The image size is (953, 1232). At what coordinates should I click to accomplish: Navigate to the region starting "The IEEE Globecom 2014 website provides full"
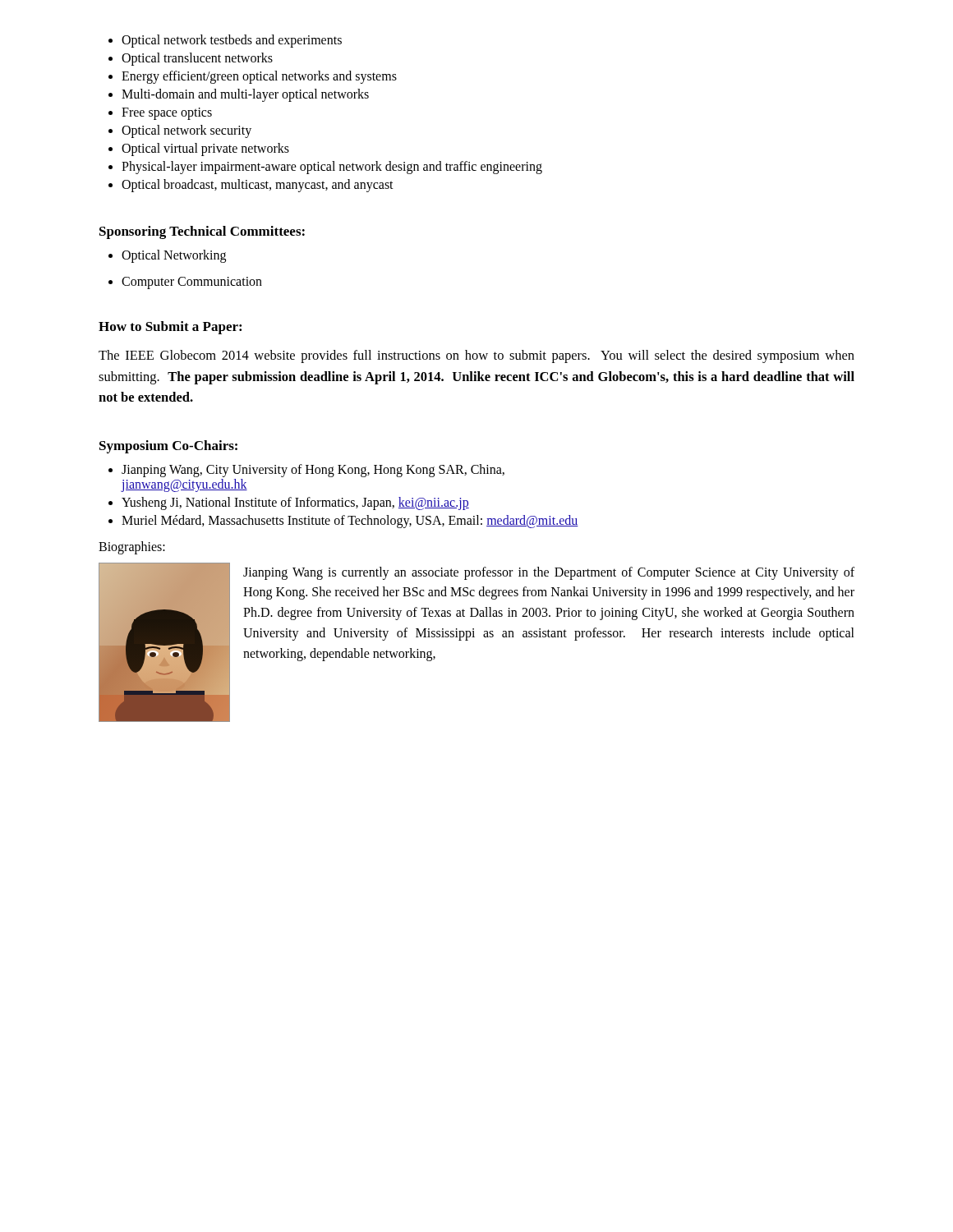(x=476, y=376)
